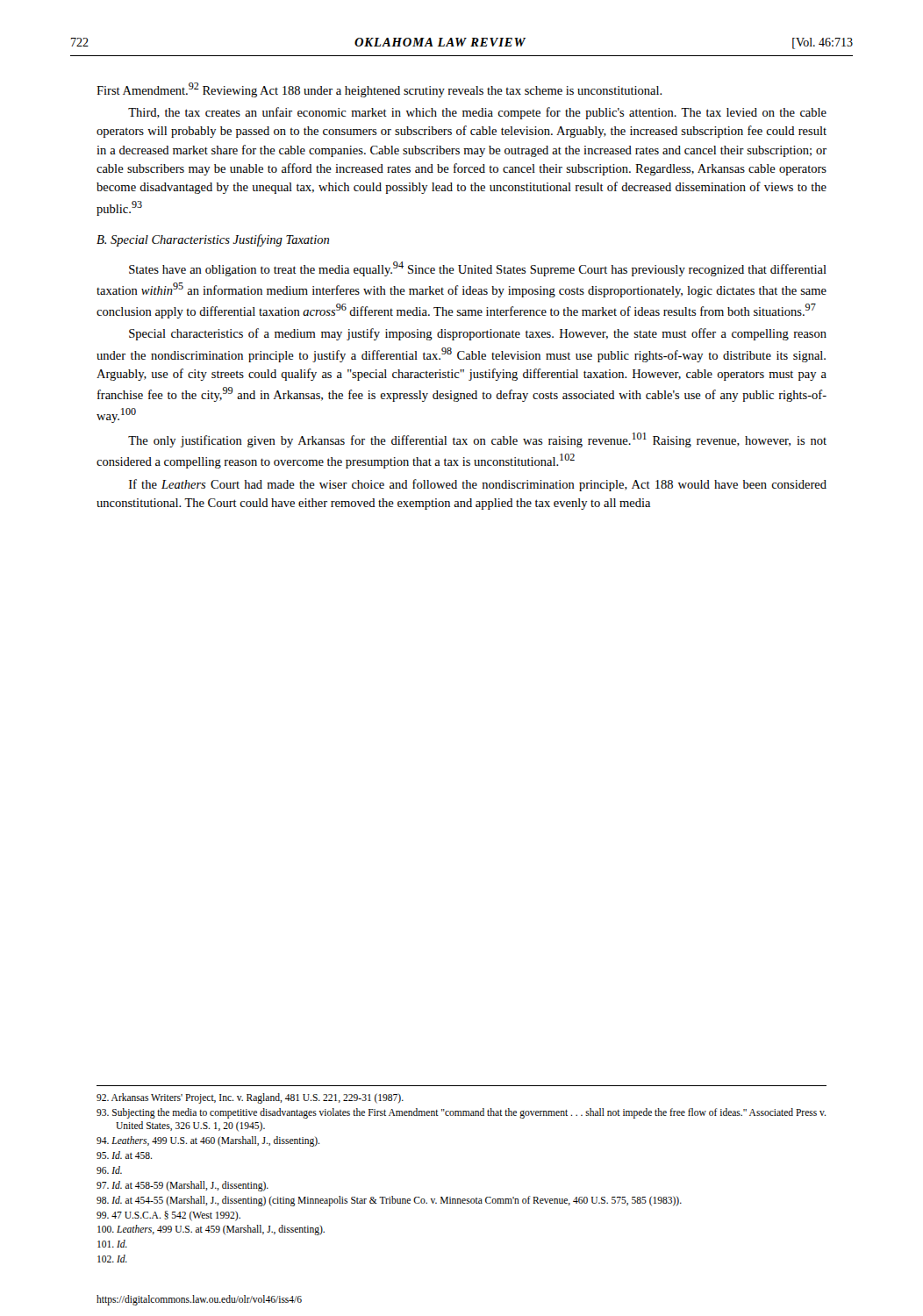Viewport: 923px width, 1316px height.
Task: Select the passage starting "Special characteristics of a medium"
Action: pyautogui.click(x=462, y=375)
